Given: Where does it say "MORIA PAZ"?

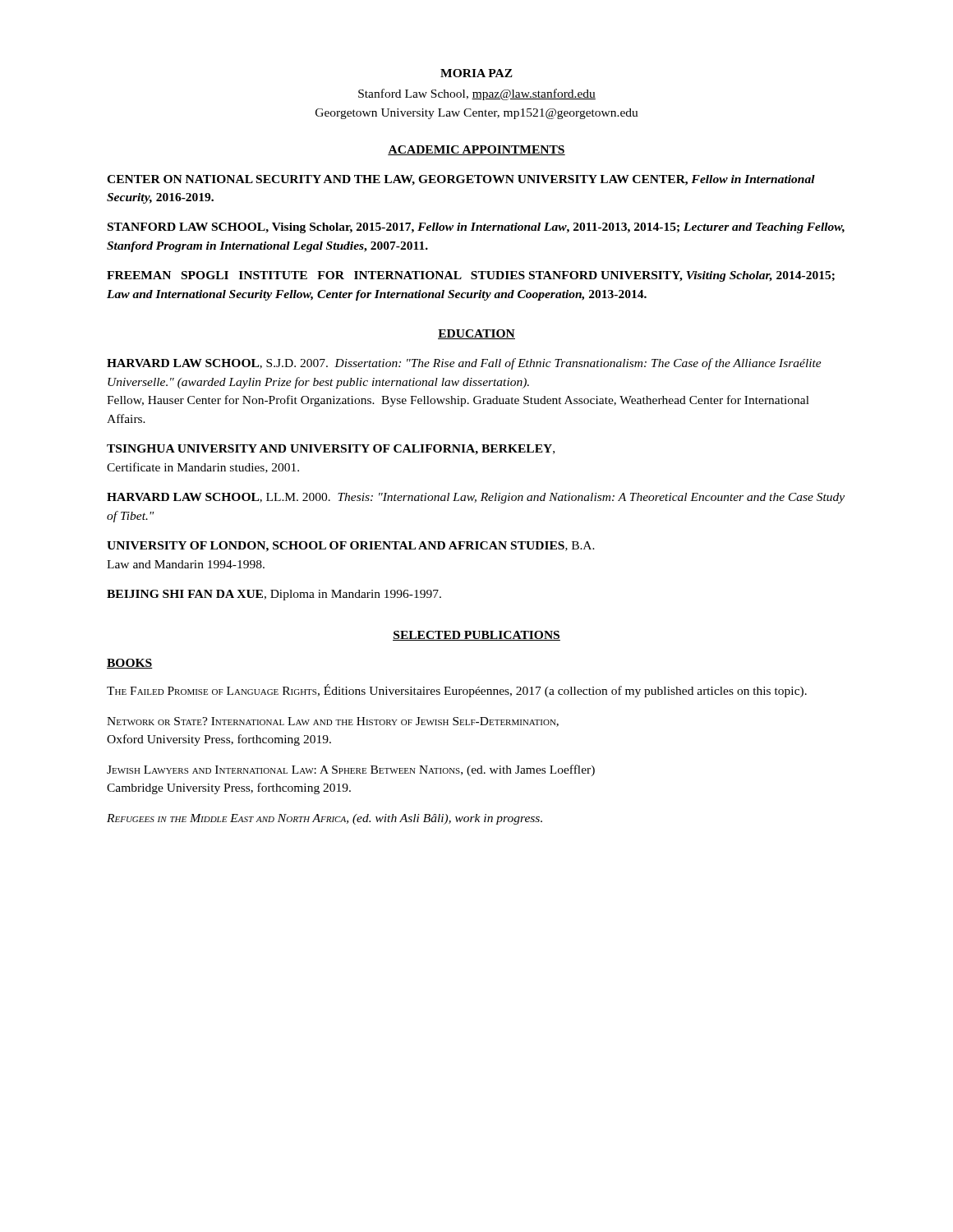Looking at the screenshot, I should click(476, 73).
